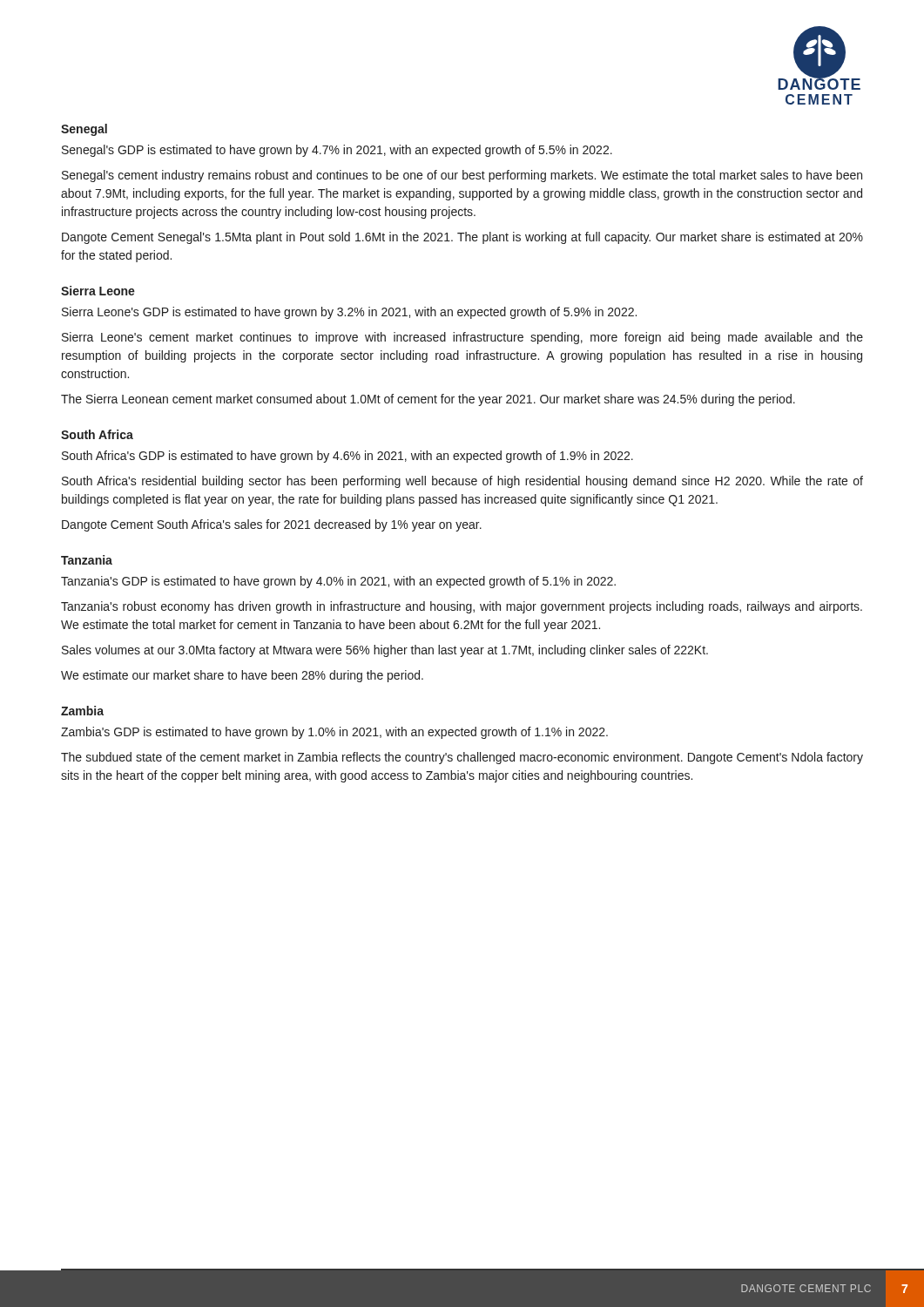924x1307 pixels.
Task: Point to the region starting "Dangote Cement South Africa's"
Action: point(272,525)
